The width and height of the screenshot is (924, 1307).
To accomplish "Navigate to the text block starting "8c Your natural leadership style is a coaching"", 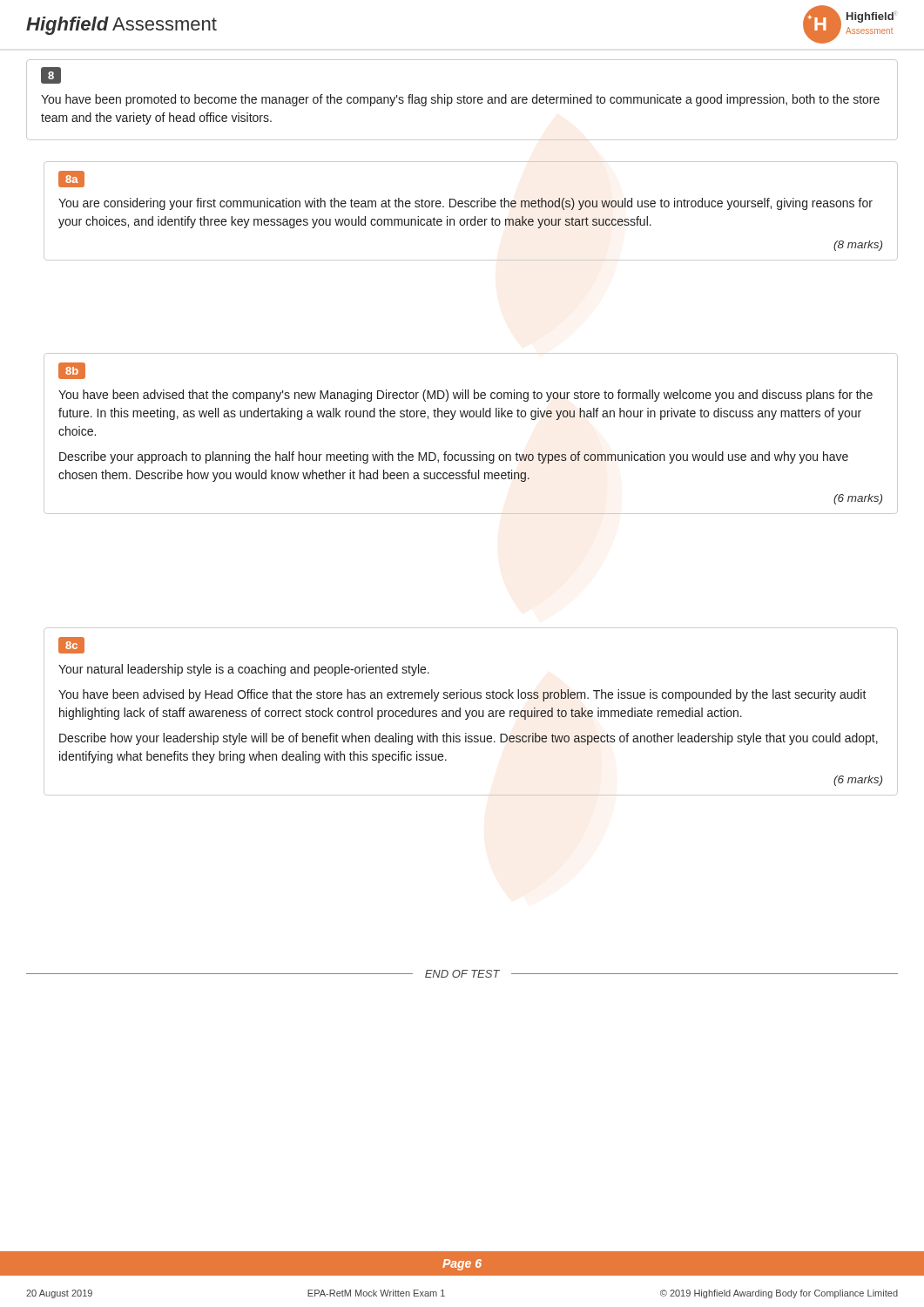I will coord(471,711).
